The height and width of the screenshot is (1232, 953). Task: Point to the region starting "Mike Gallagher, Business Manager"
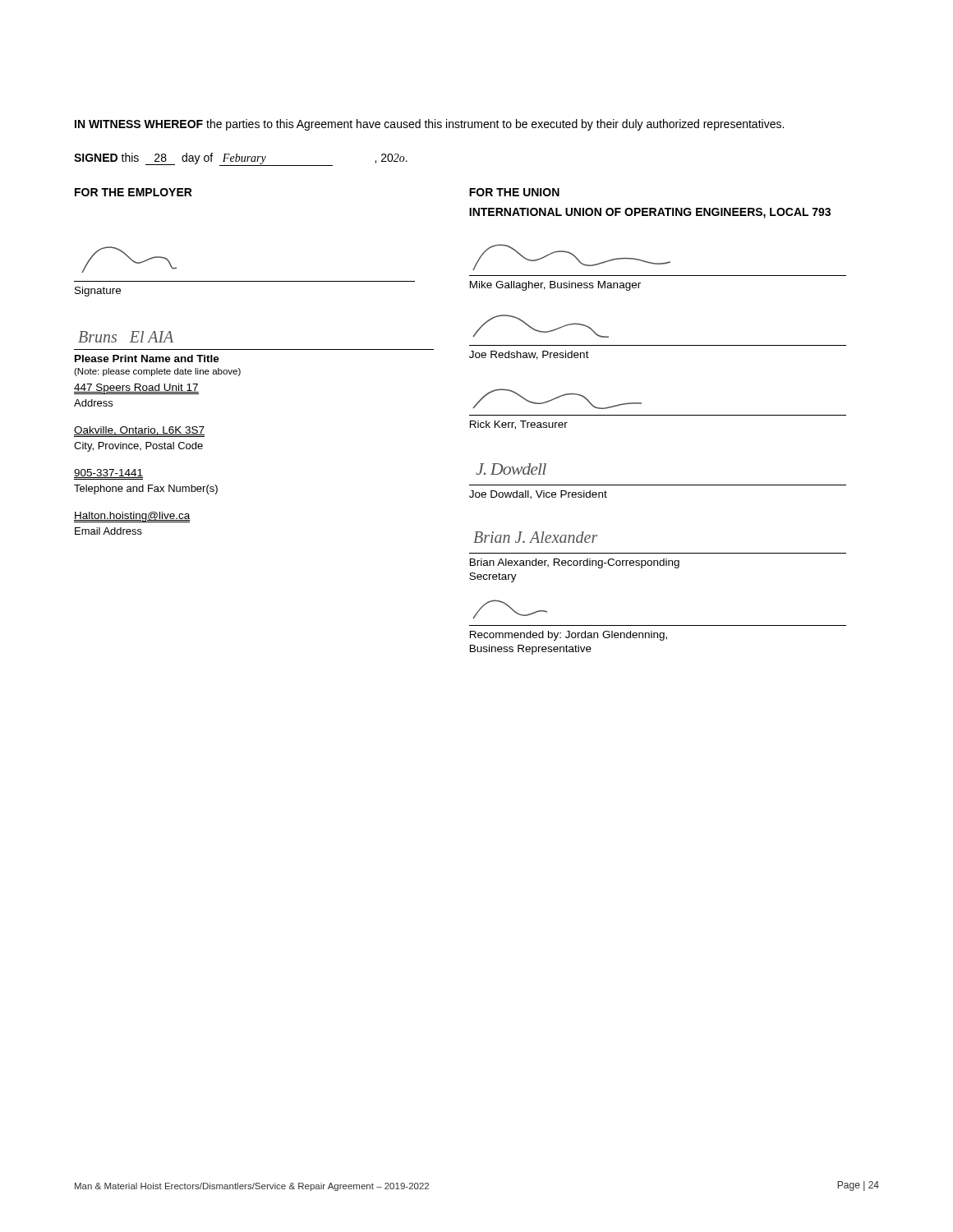click(555, 284)
